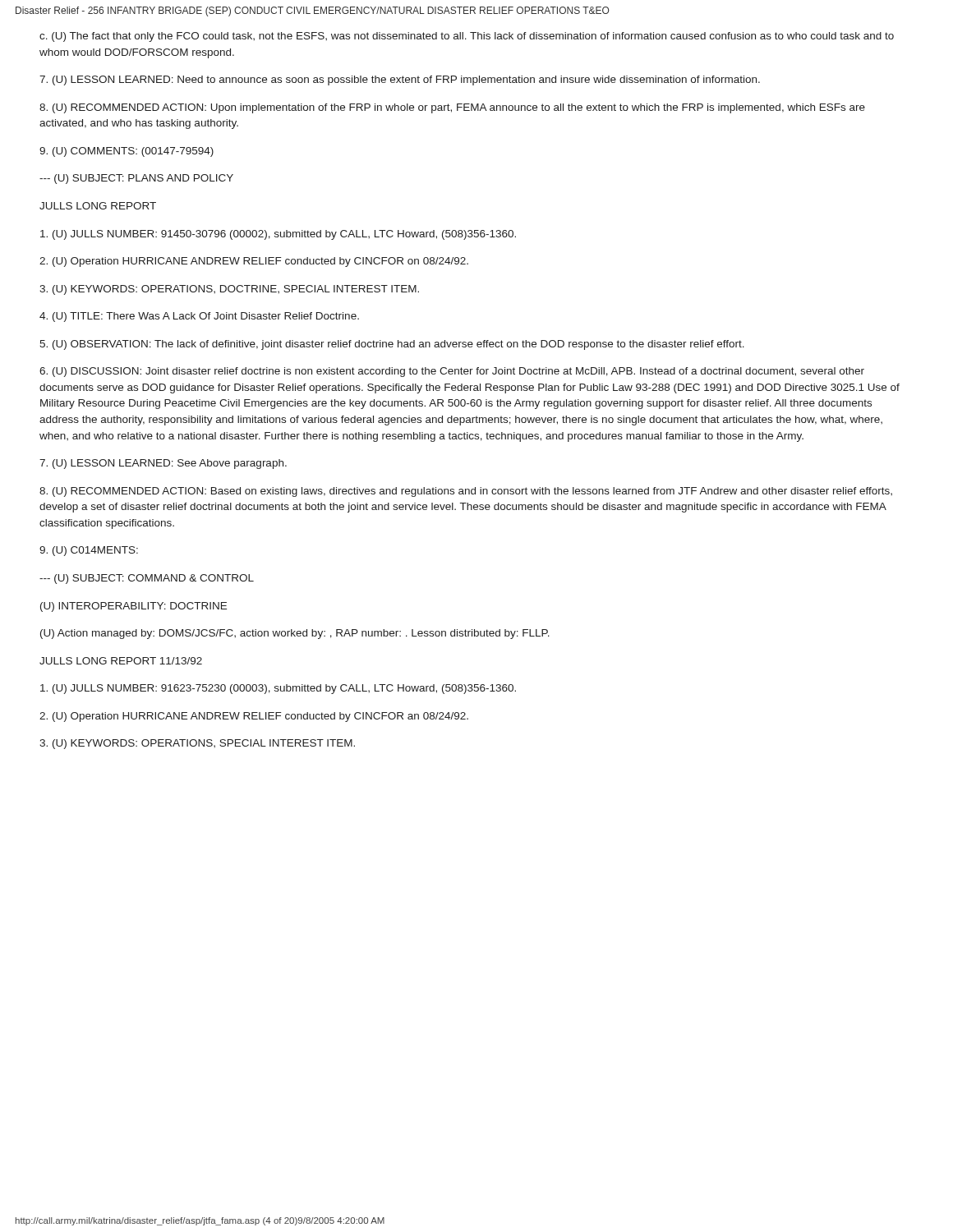Click on the block starting "(U) KEYWORDS: OPERATIONS, SPECIAL INTEREST ITEM."
This screenshot has height=1232, width=953.
198,743
